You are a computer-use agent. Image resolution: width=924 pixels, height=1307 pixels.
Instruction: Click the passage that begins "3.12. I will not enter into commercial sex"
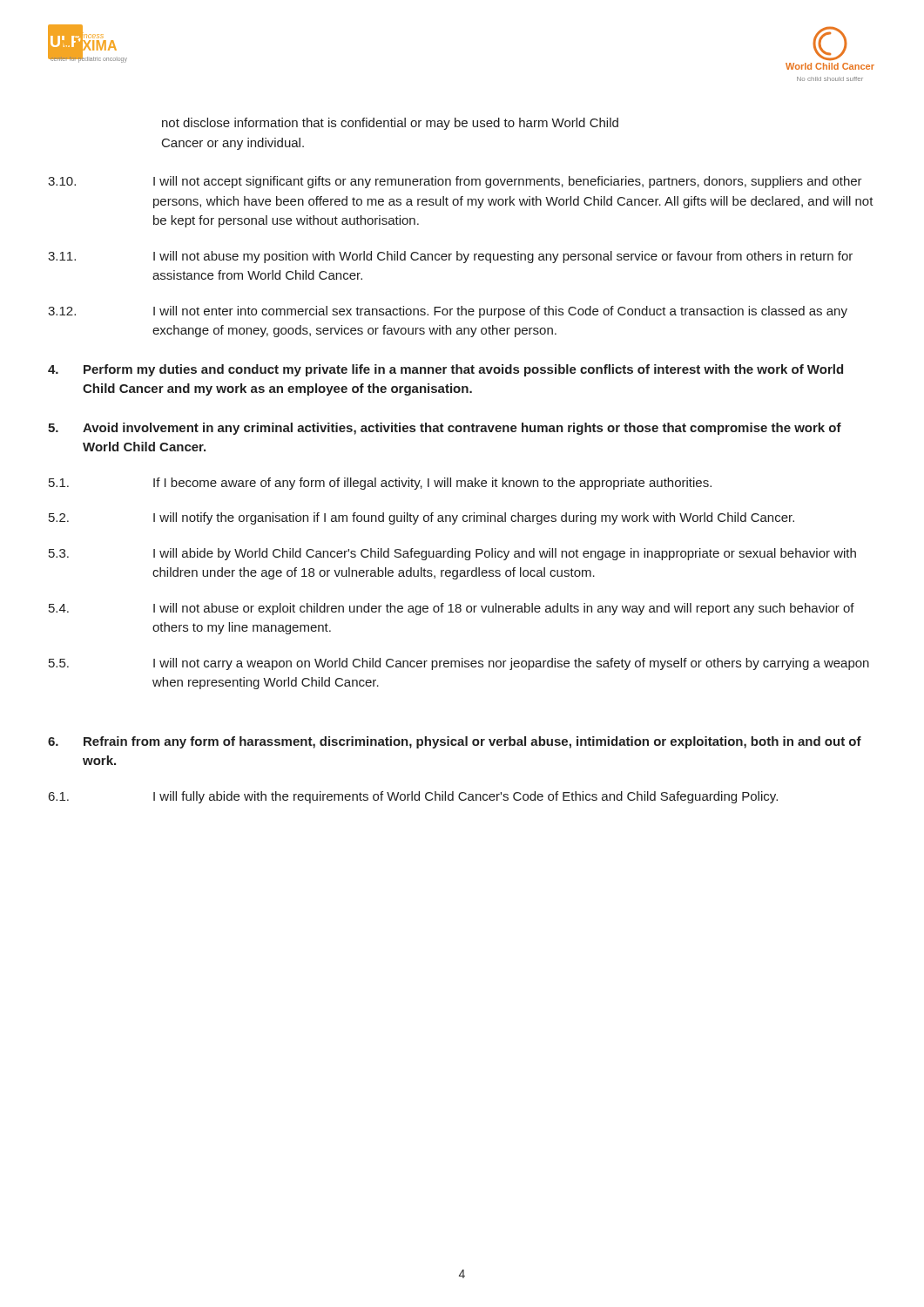coord(462,321)
